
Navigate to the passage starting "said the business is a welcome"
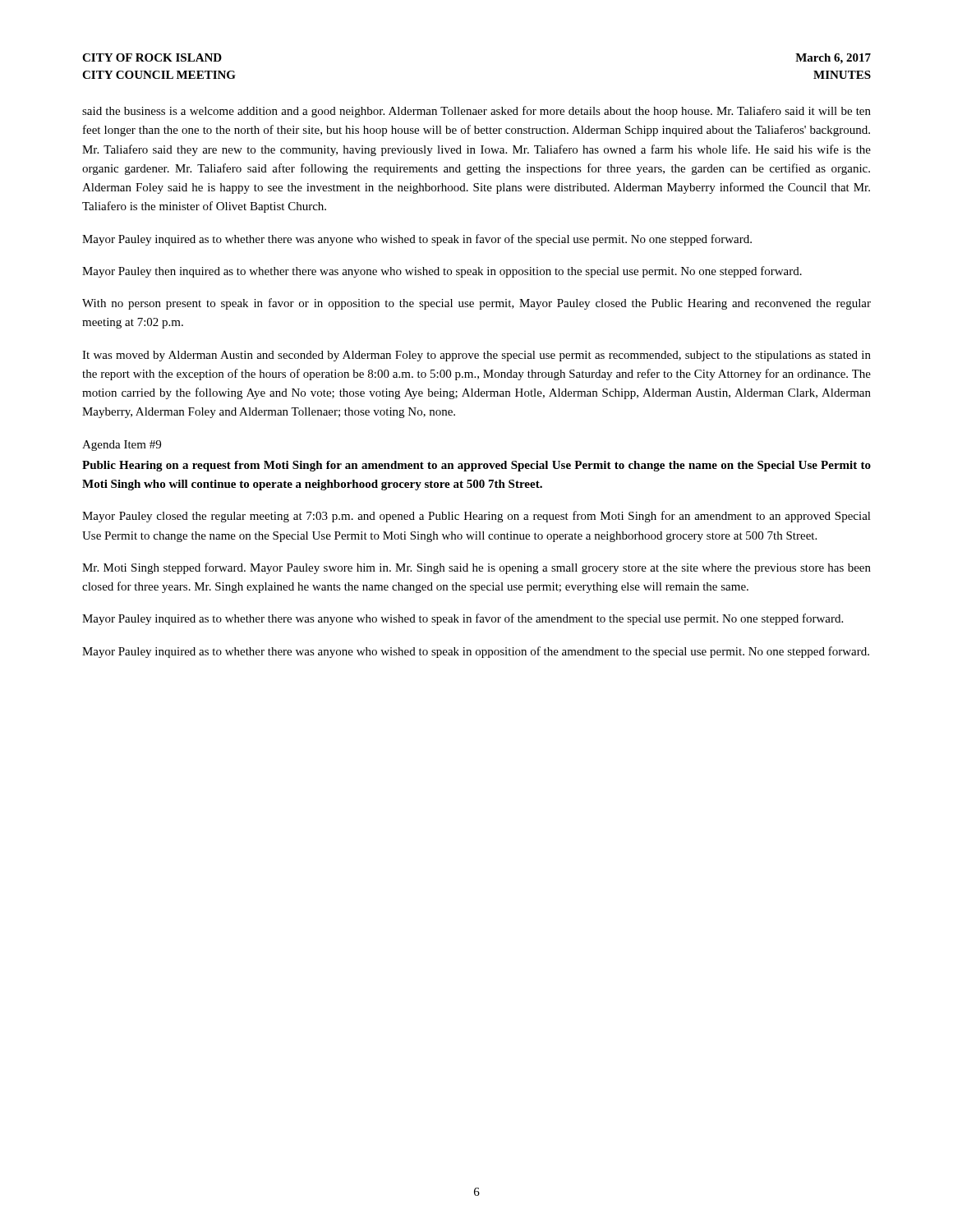[x=476, y=159]
